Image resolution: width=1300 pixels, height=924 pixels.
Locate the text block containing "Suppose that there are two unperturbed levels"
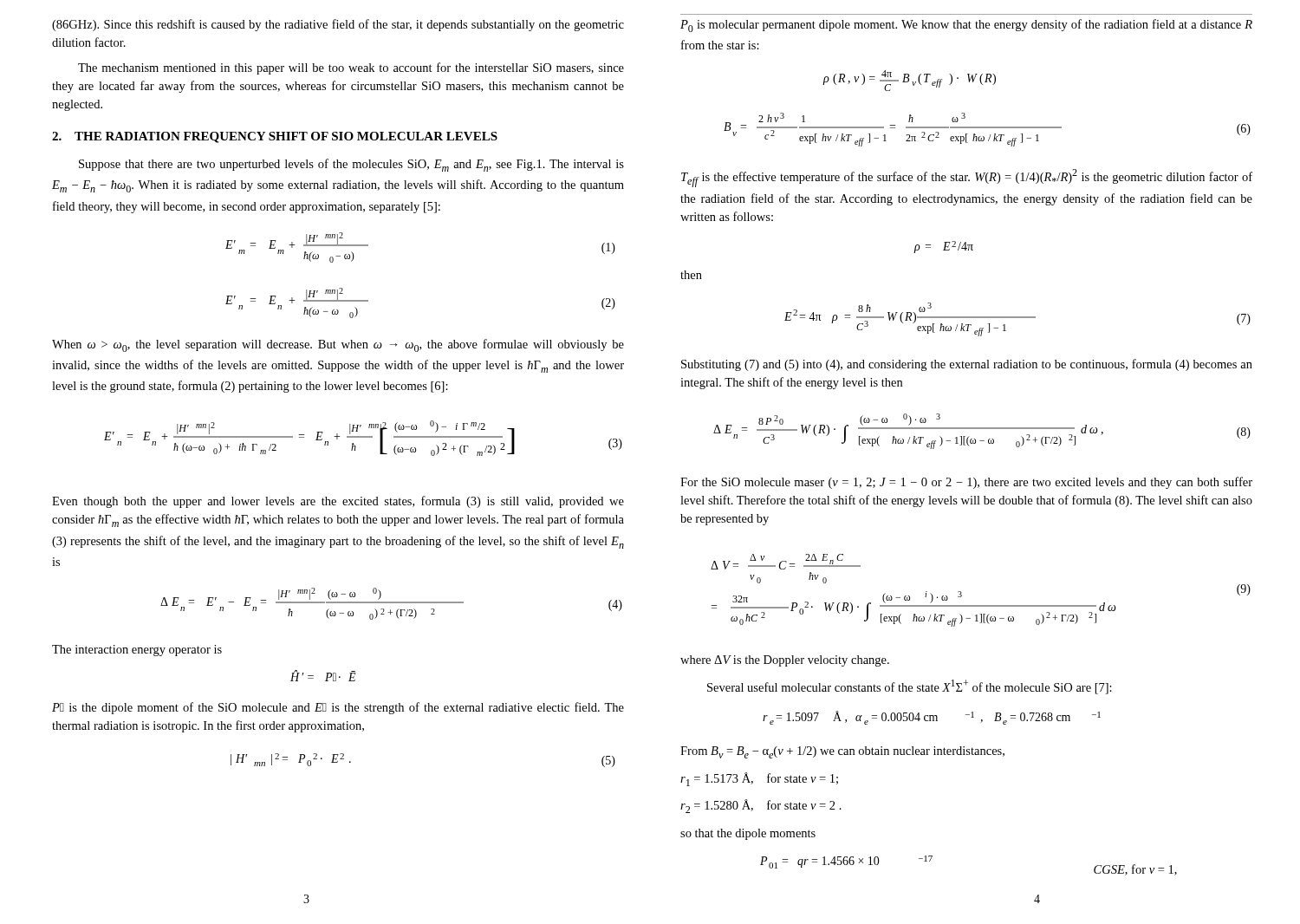(x=338, y=185)
